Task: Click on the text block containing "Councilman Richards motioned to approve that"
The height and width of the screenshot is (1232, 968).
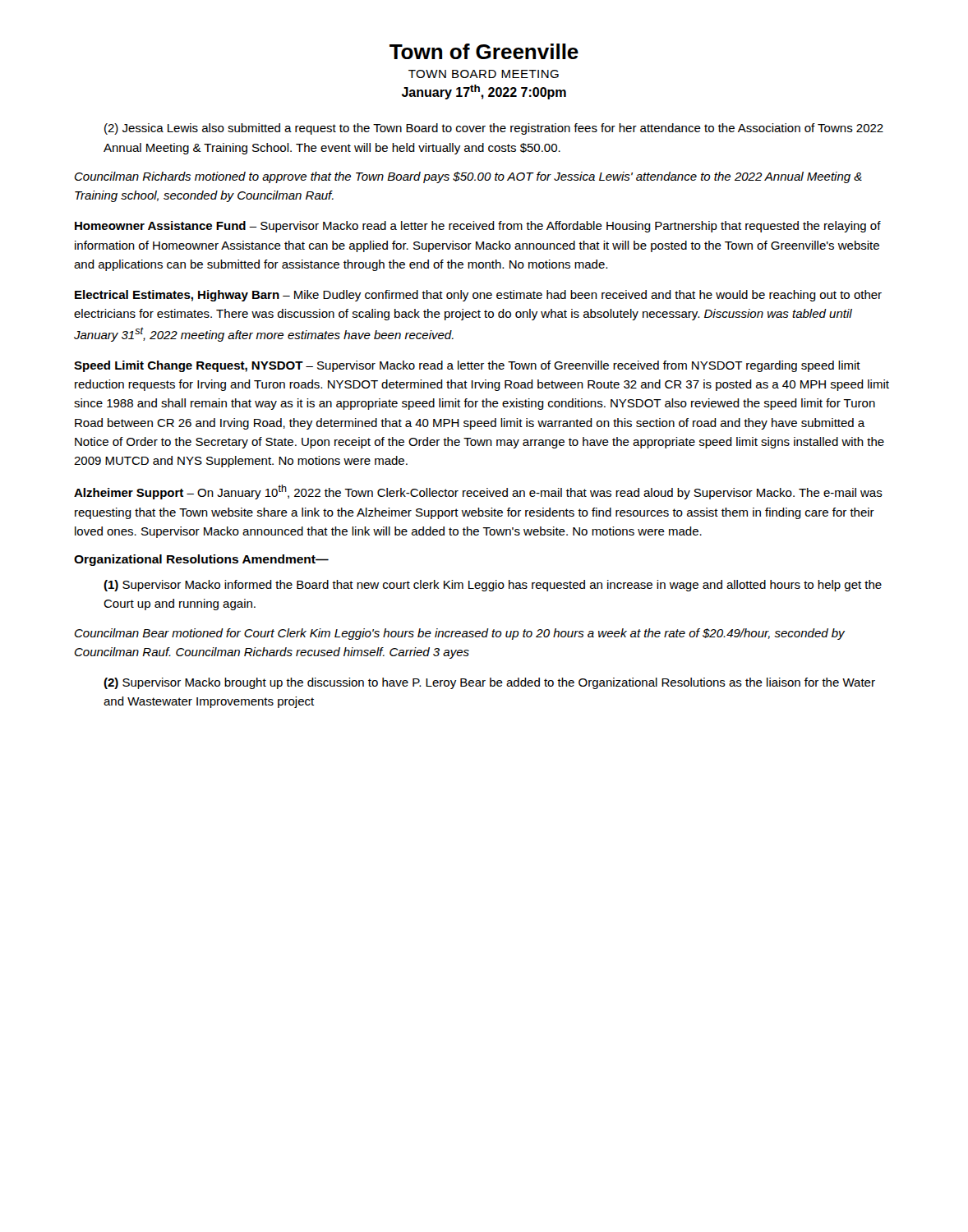Action: (484, 186)
